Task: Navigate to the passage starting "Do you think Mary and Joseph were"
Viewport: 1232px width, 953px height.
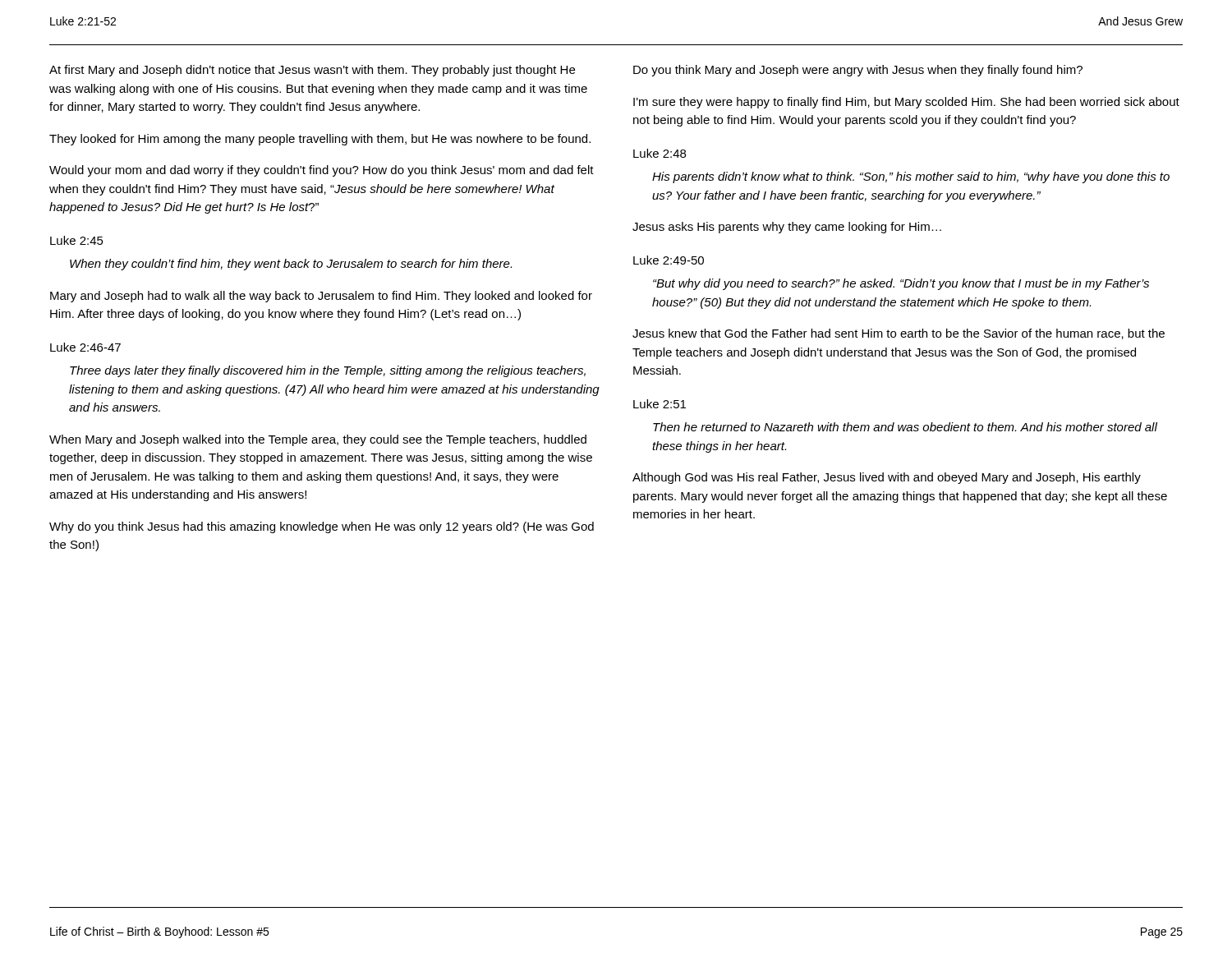Action: coord(858,69)
